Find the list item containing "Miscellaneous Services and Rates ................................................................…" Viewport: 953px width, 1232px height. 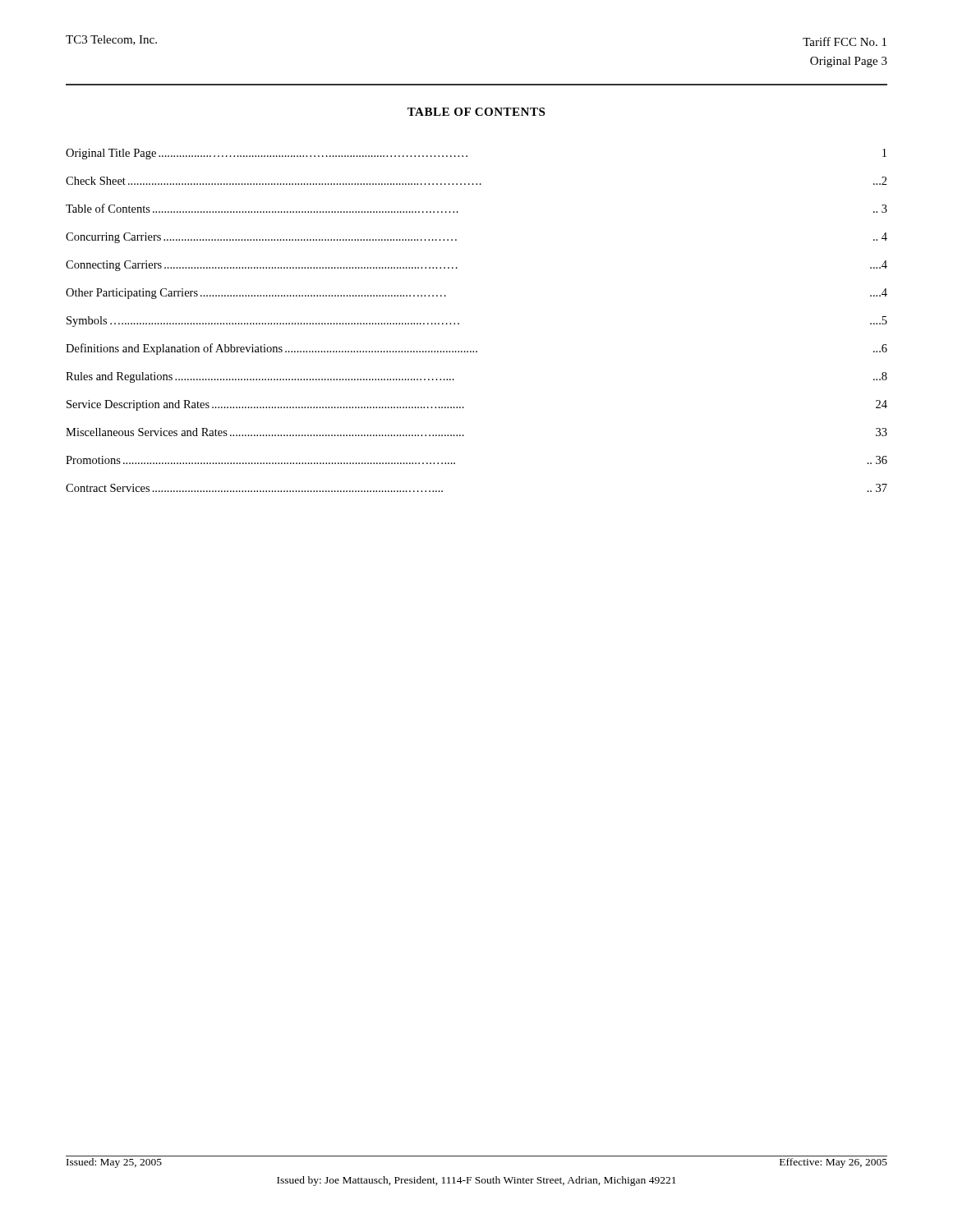click(156, 432)
